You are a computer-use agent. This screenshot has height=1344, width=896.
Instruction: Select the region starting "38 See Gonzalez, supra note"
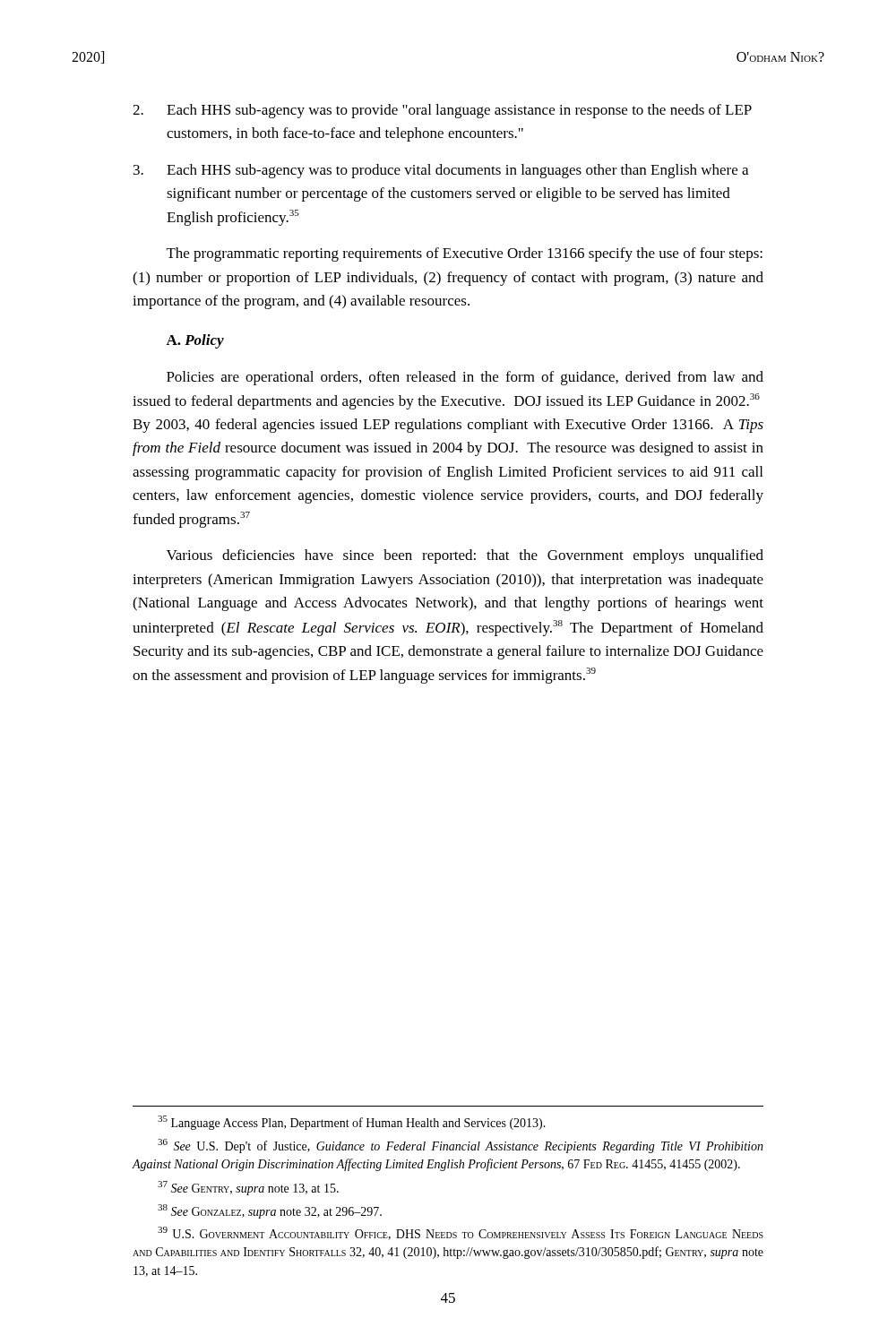click(270, 1209)
